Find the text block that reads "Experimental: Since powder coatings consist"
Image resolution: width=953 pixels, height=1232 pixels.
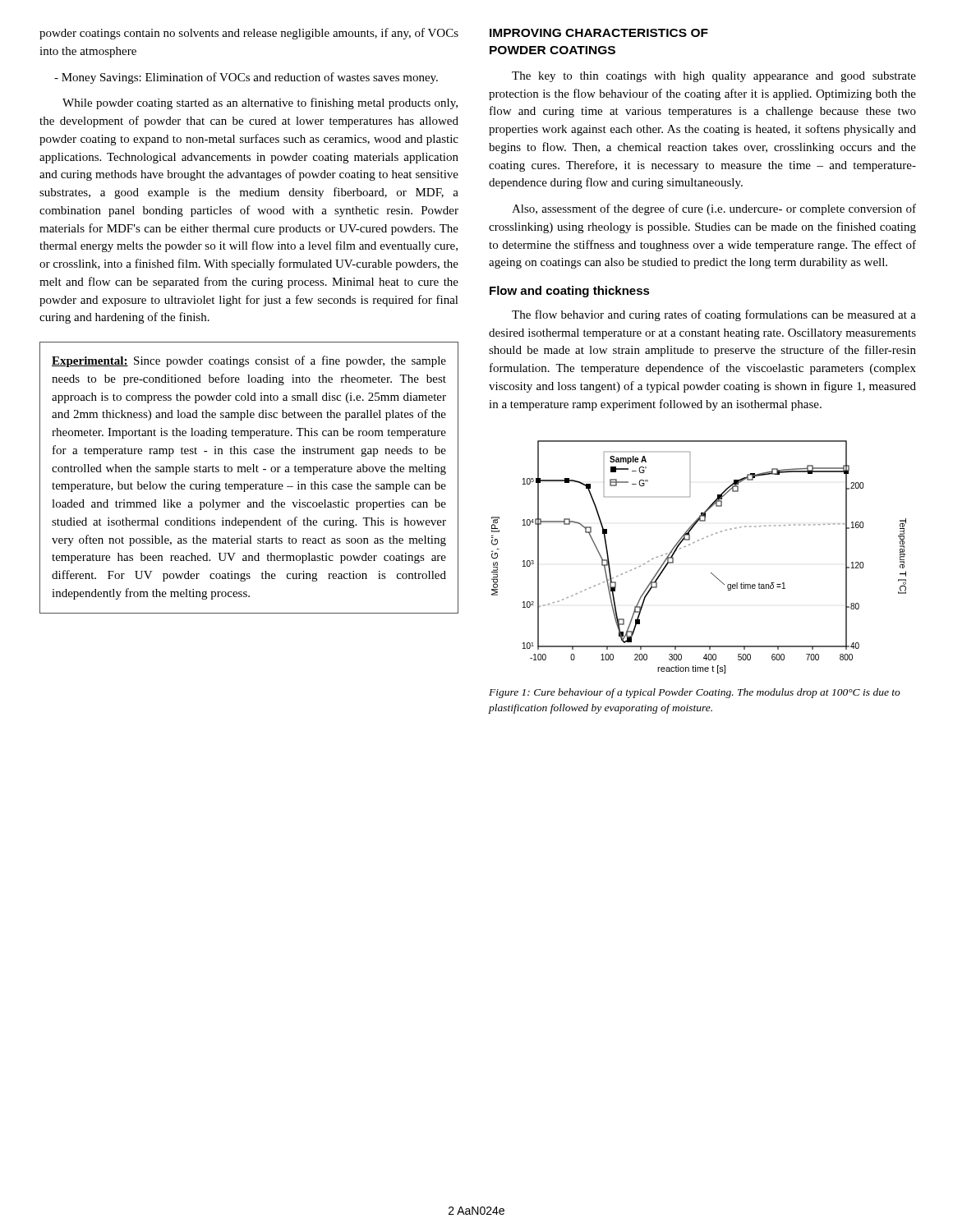point(249,477)
